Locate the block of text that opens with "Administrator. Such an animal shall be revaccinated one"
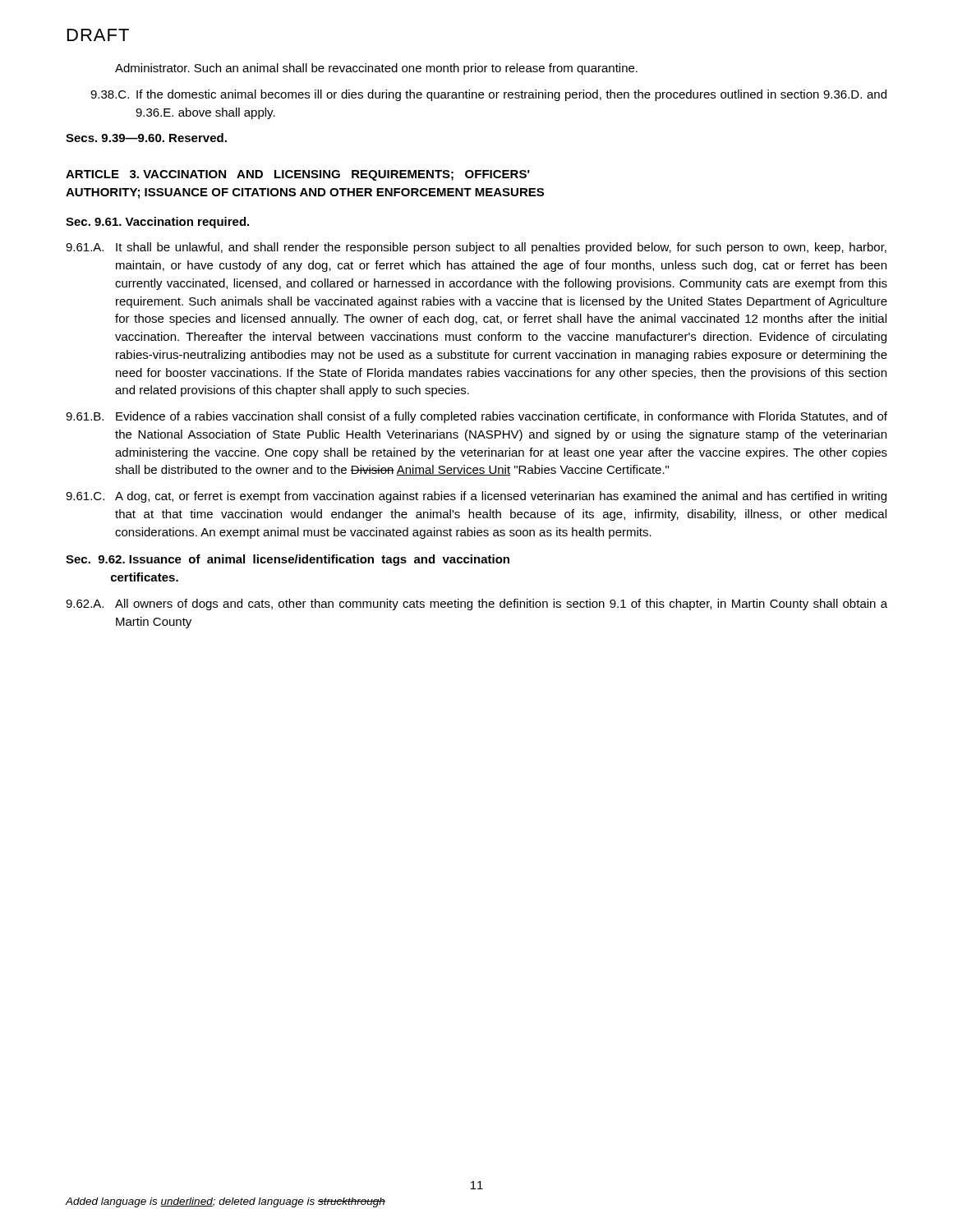The height and width of the screenshot is (1232, 953). pos(501,68)
